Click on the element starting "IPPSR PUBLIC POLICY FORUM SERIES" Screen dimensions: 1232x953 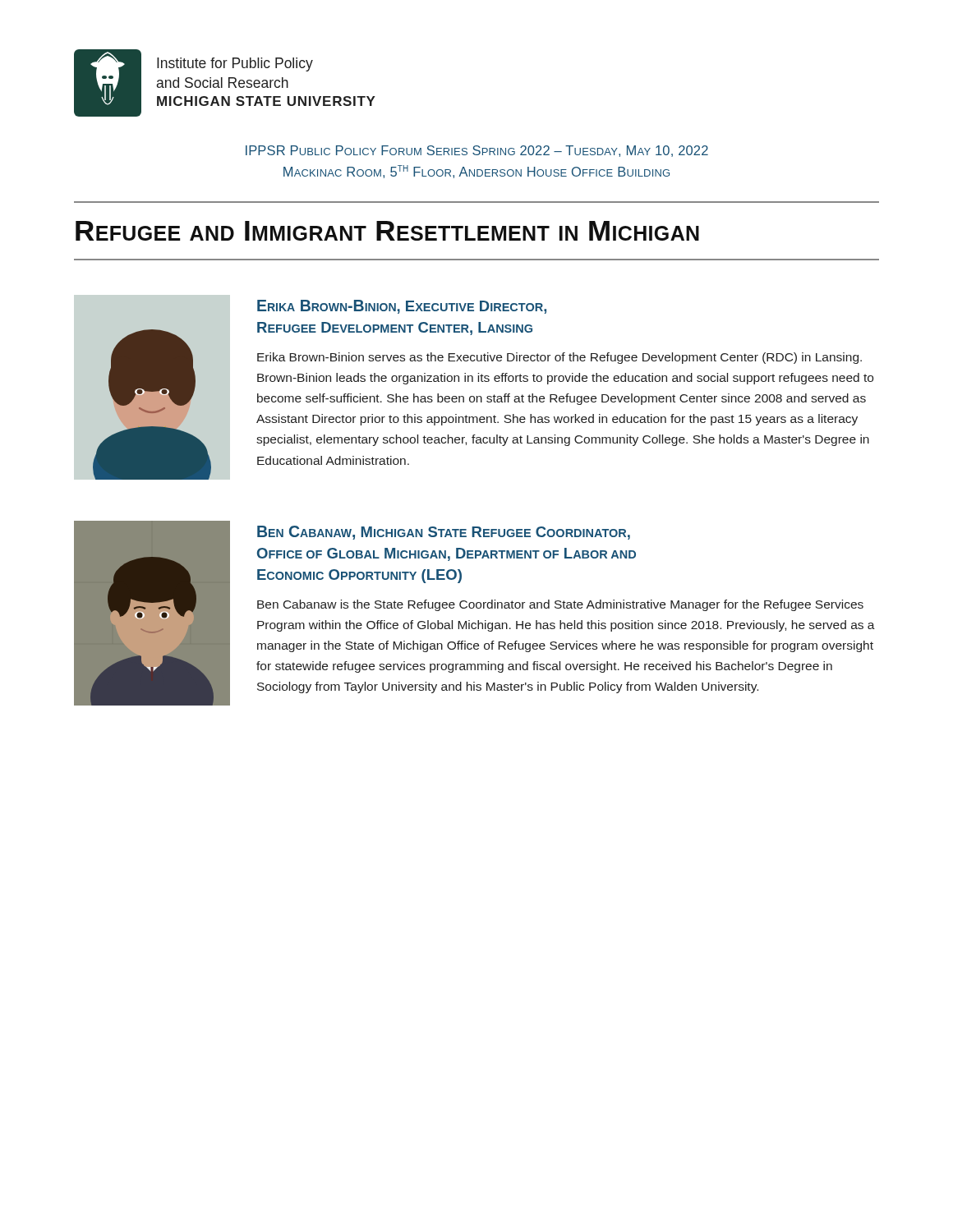(476, 161)
